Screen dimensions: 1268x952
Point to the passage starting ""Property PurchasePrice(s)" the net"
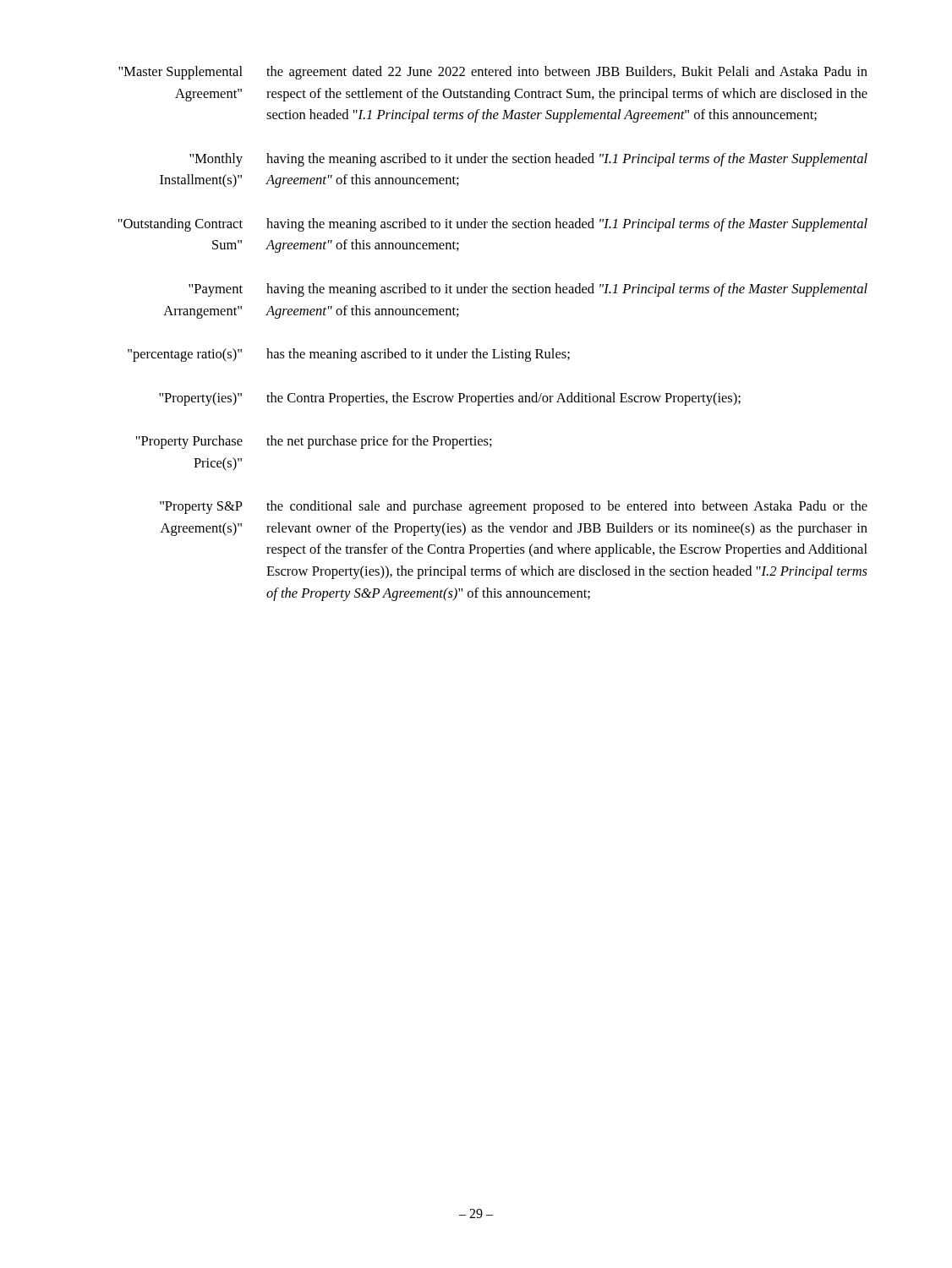coord(476,452)
